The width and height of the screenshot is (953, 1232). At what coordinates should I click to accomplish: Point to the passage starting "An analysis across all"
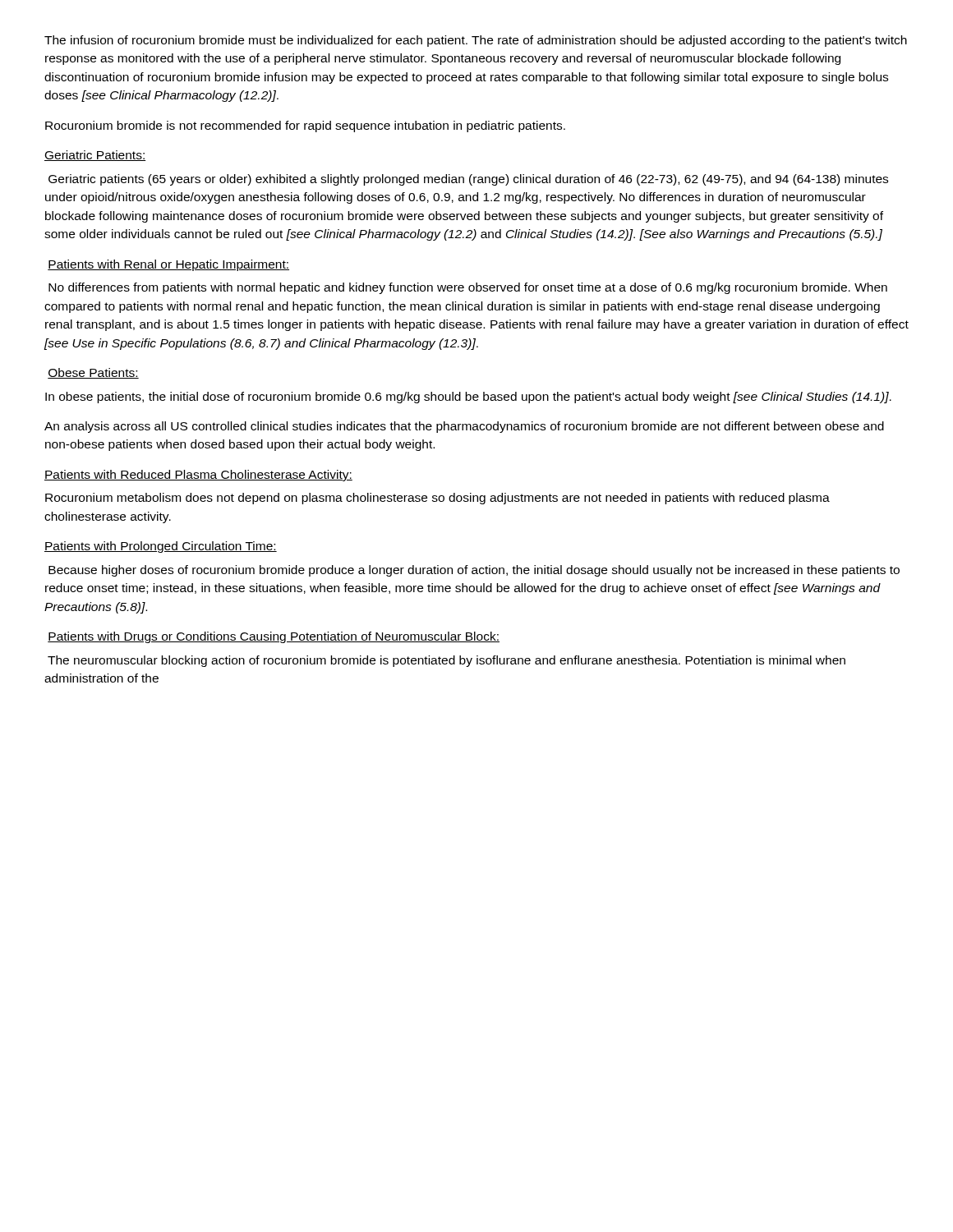(x=464, y=435)
